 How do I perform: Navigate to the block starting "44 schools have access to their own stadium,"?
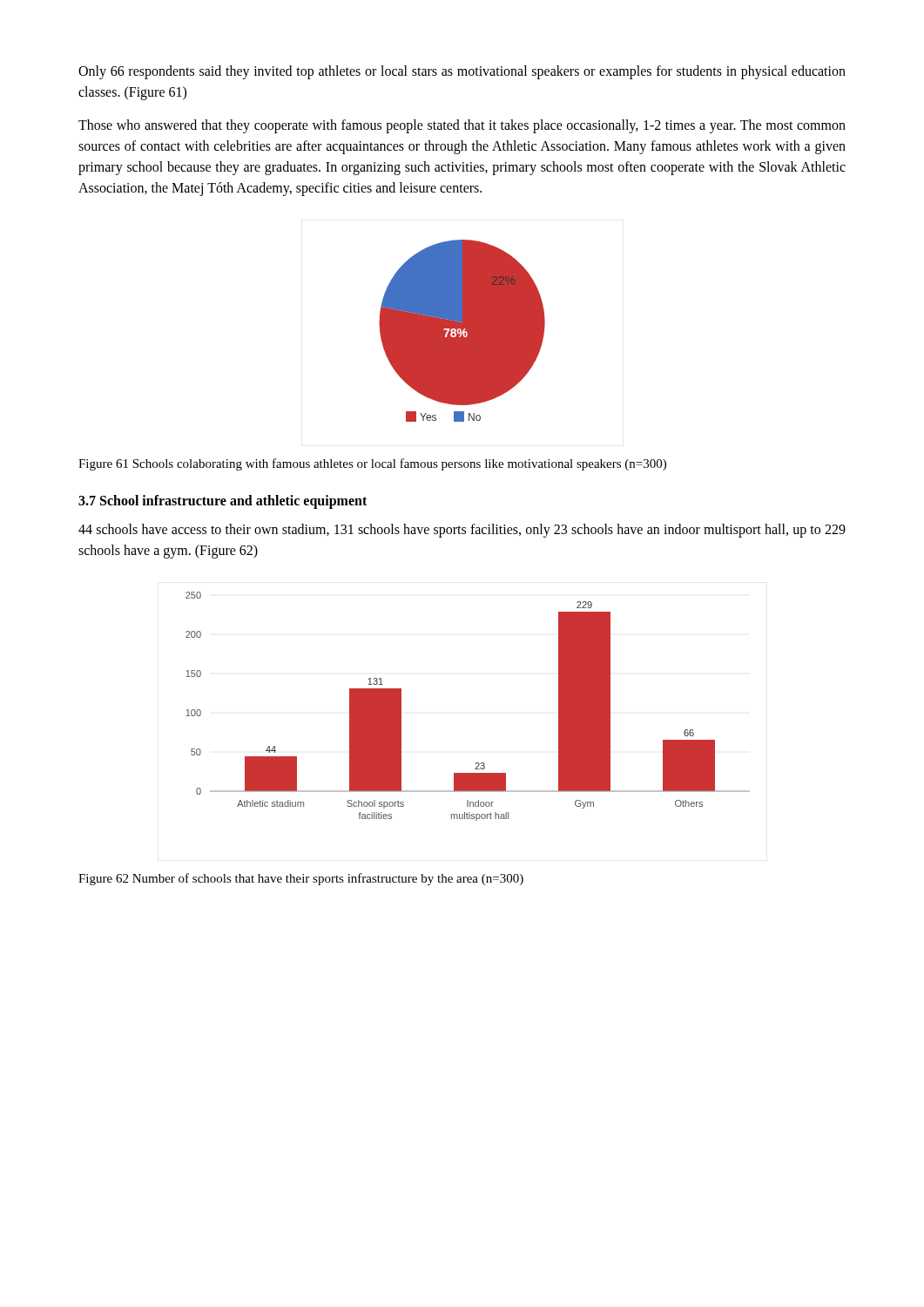coord(462,540)
